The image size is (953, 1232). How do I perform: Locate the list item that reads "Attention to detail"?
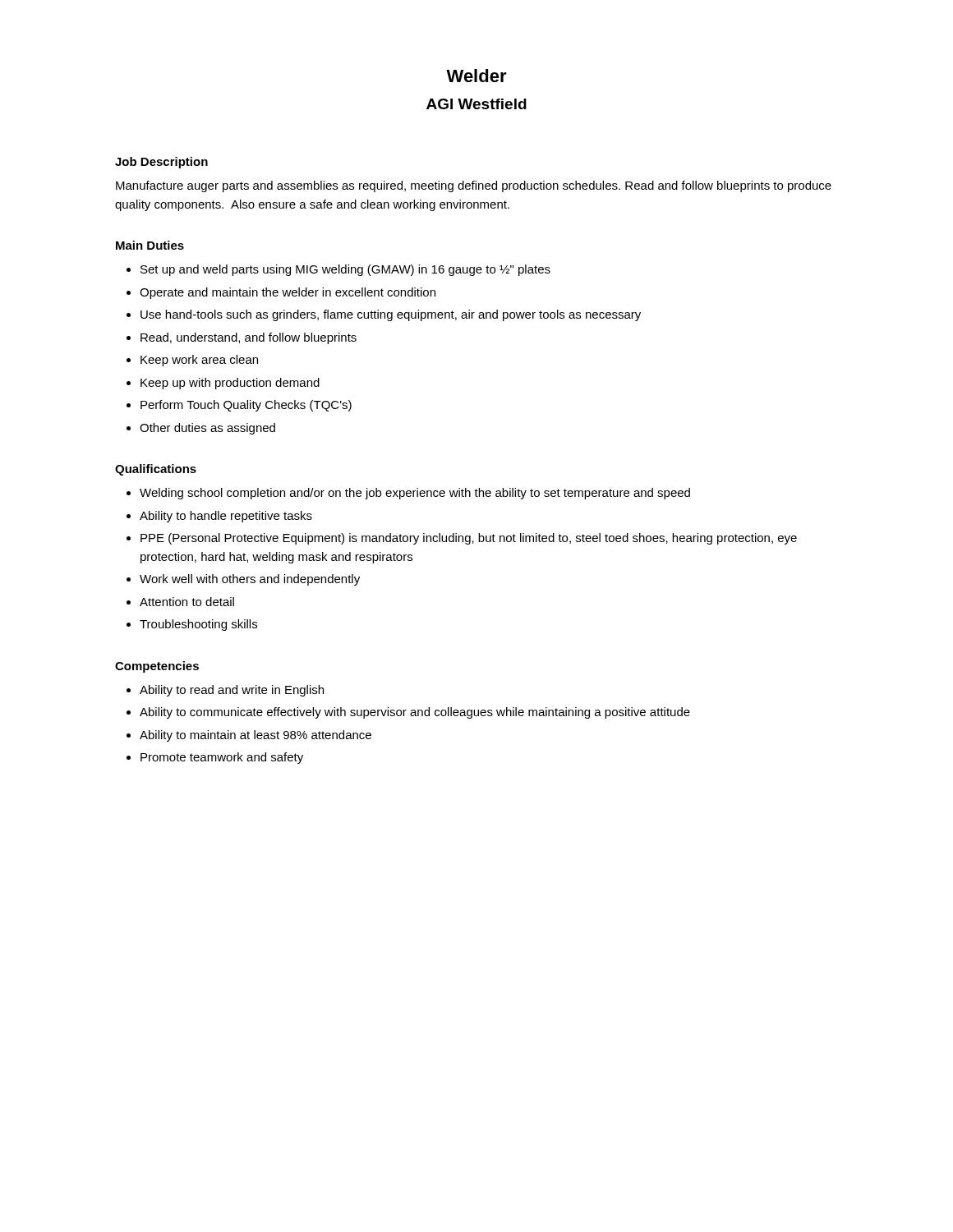point(187,601)
